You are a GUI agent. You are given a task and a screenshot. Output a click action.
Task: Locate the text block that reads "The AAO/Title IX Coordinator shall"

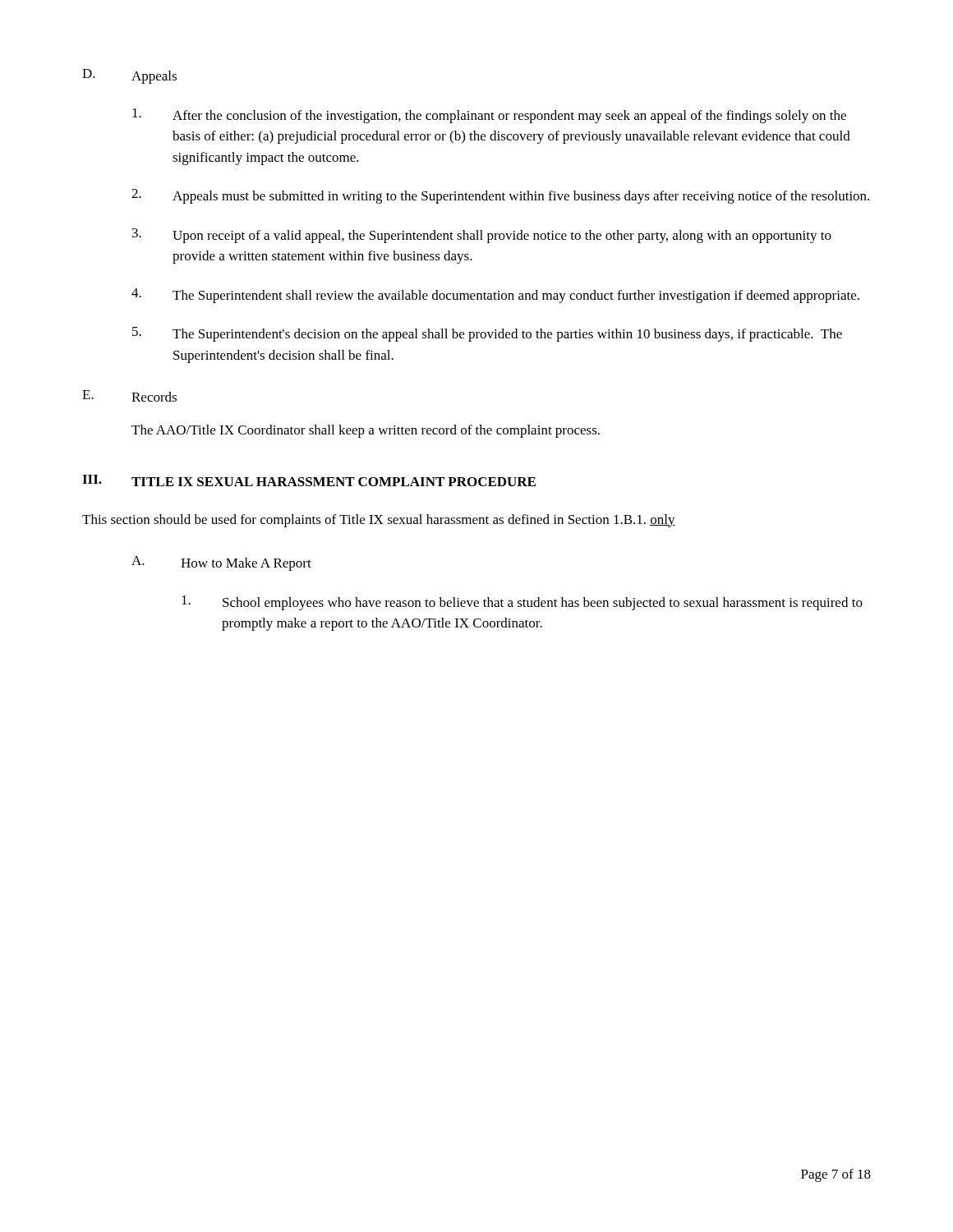(x=366, y=430)
